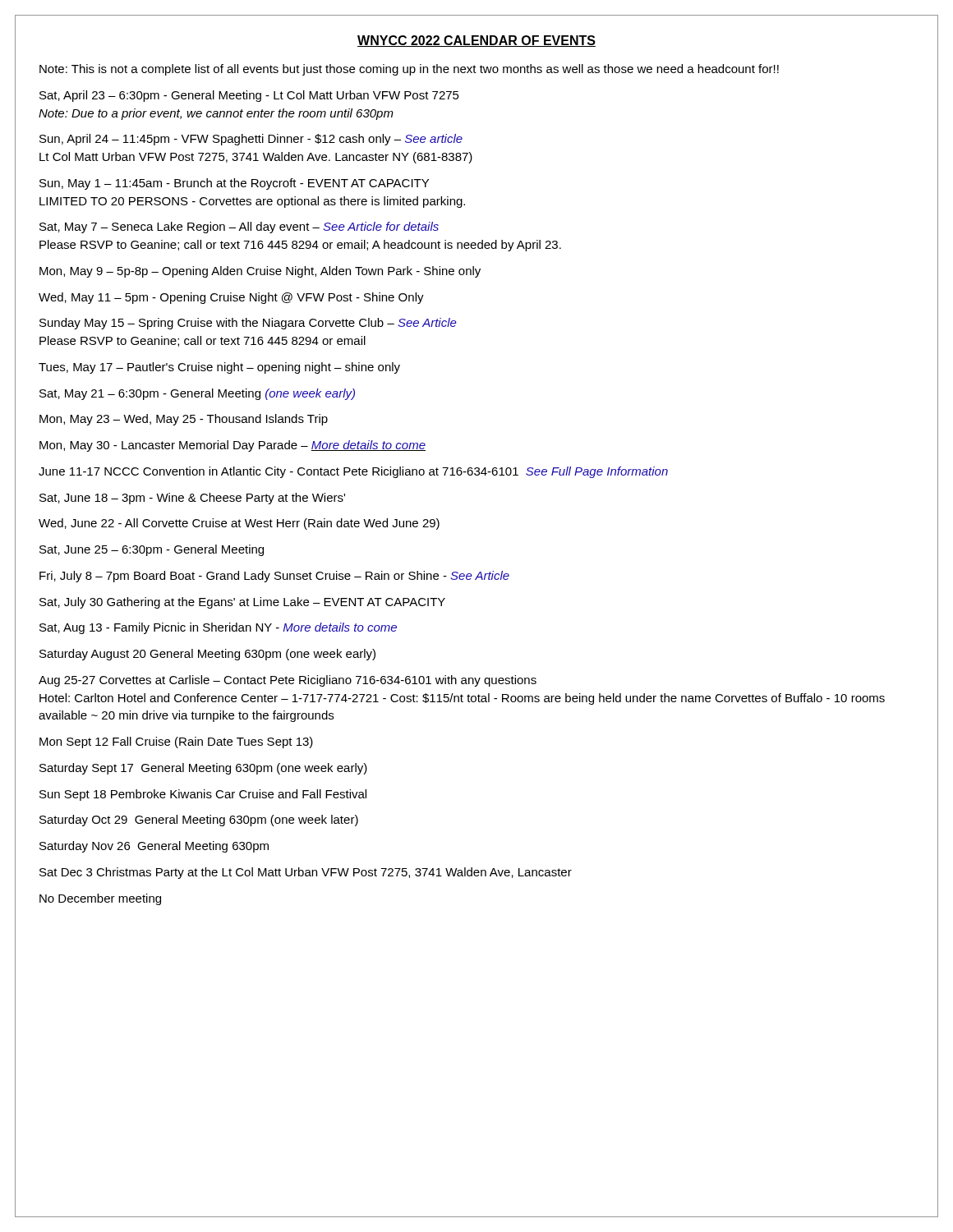Locate the list item containing "Sat, May 21 –"
This screenshot has width=953, height=1232.
tap(197, 393)
